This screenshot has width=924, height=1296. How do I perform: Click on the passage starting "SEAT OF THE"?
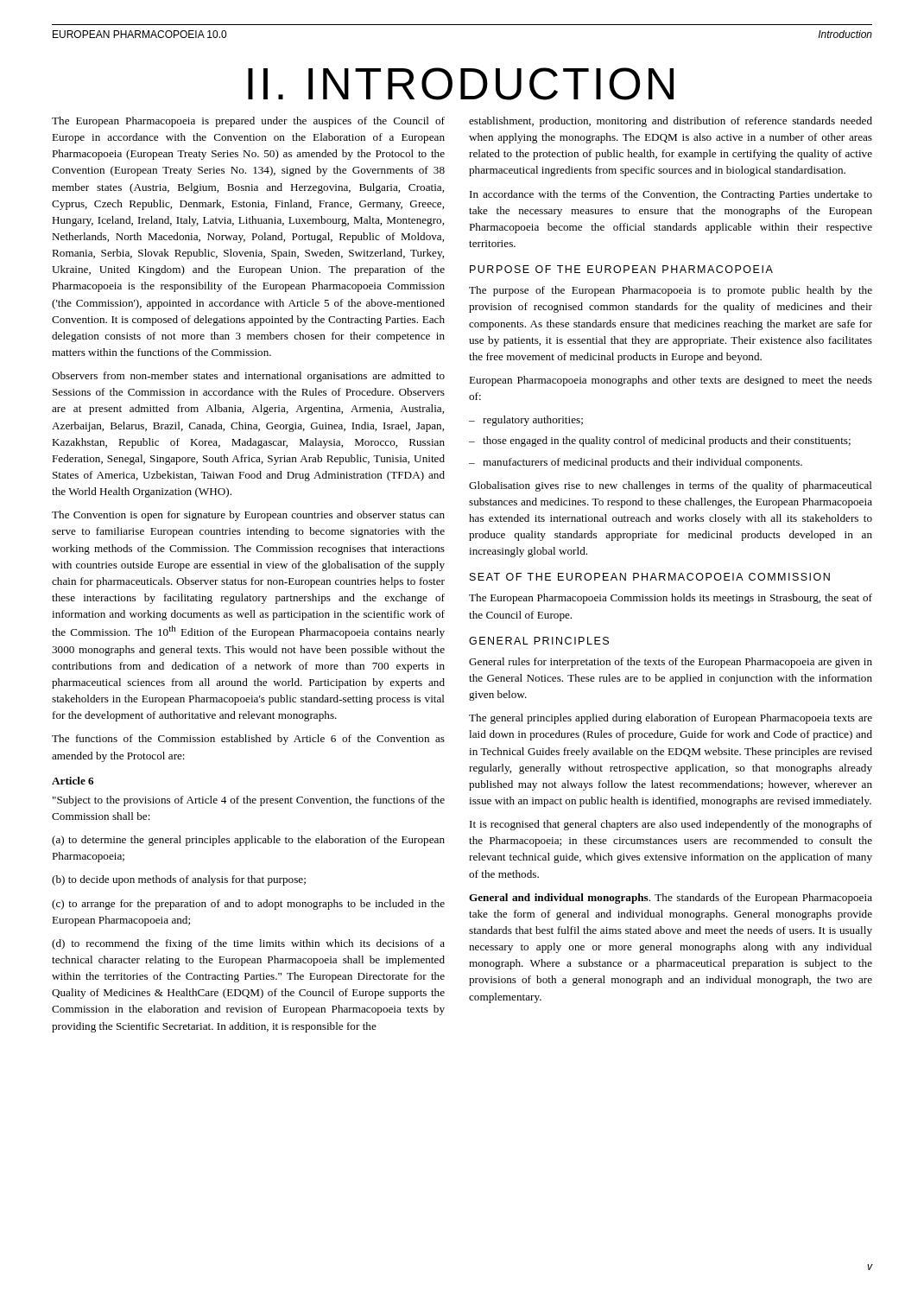[650, 577]
